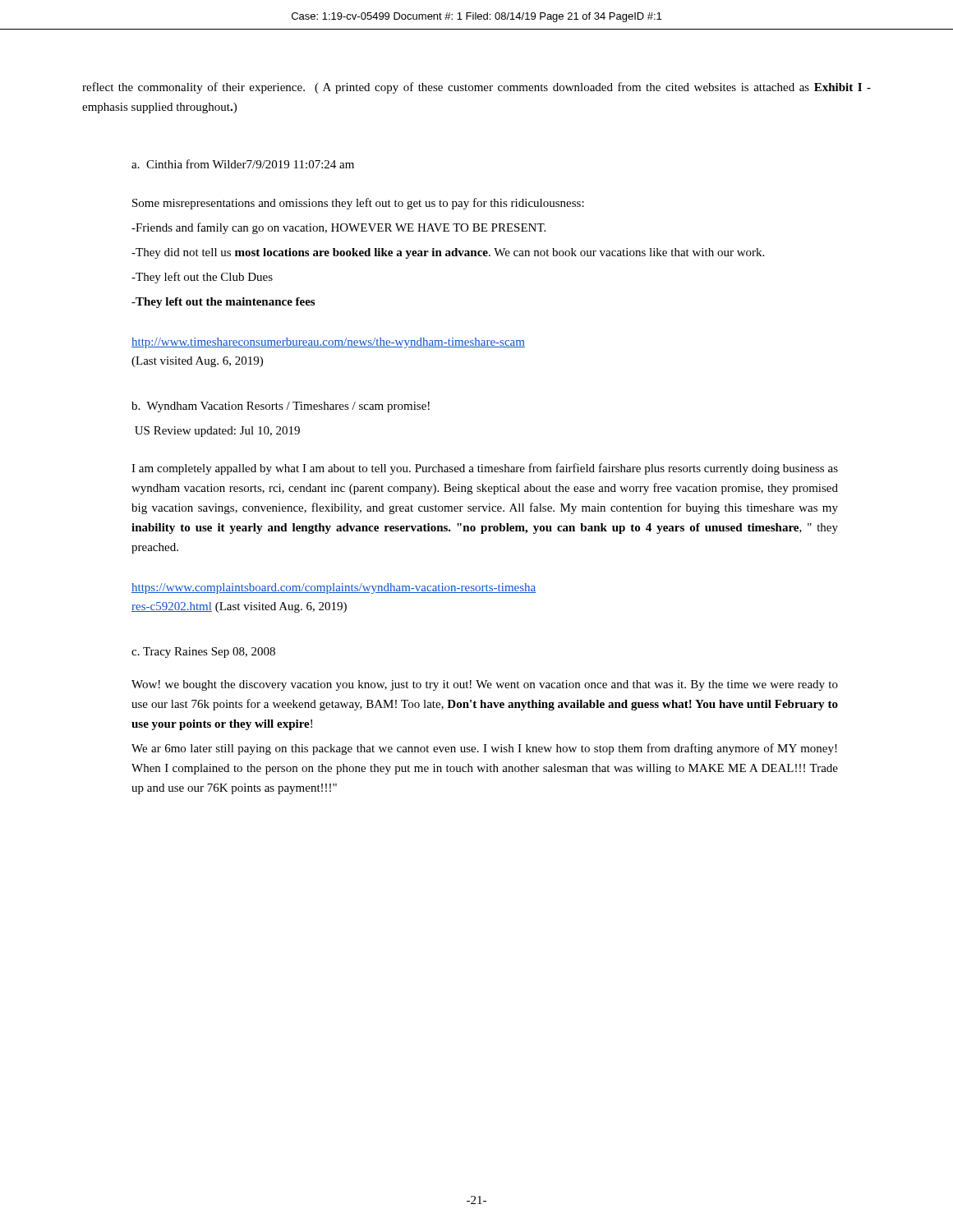Click on the passage starting "https://www.complaintsboard.com/complaints/wyndham-vacation-resorts-timeshares-c59202.html (Last visited Aug."
The height and width of the screenshot is (1232, 953).
[334, 596]
